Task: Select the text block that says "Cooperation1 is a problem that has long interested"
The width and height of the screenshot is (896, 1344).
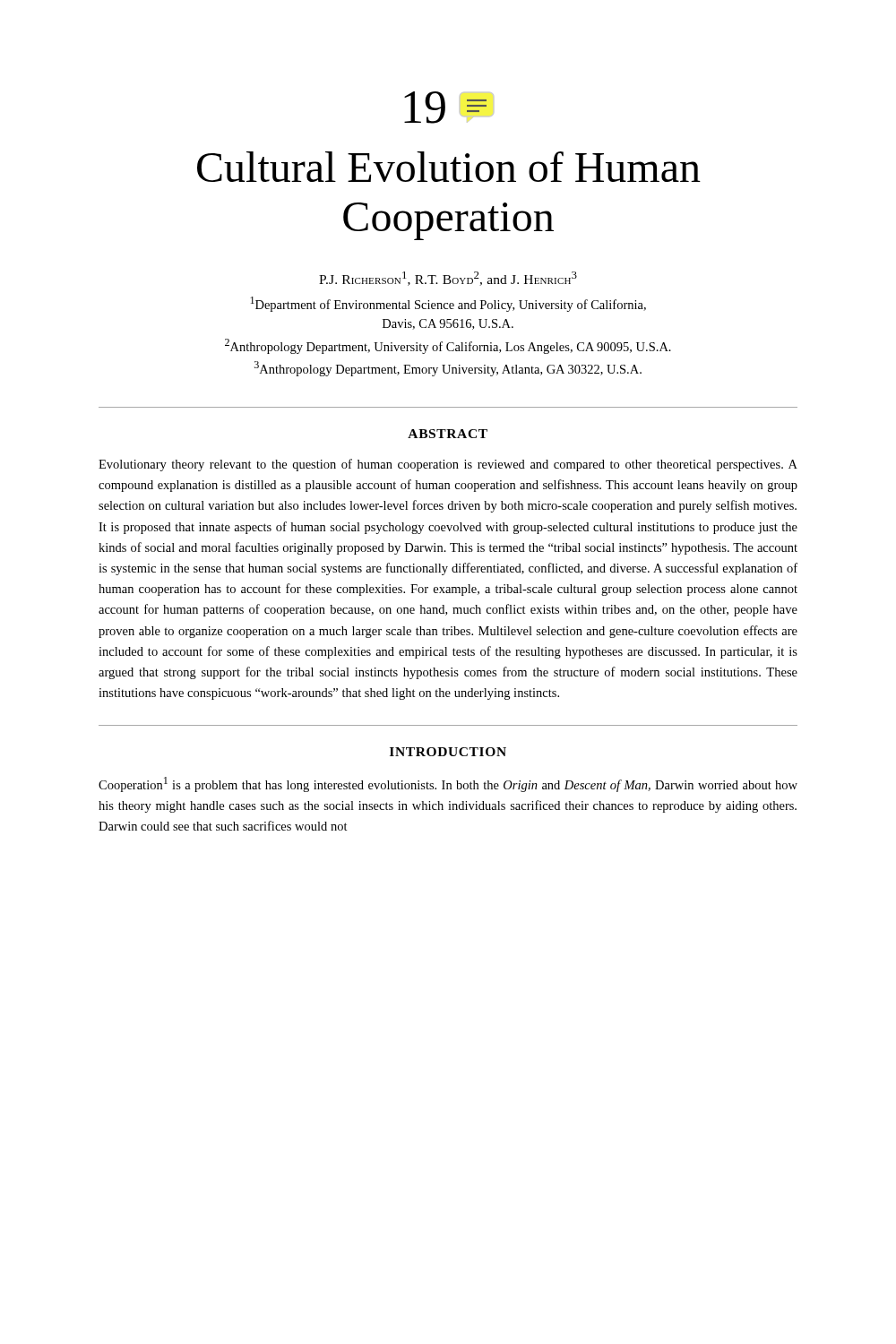Action: [x=448, y=805]
